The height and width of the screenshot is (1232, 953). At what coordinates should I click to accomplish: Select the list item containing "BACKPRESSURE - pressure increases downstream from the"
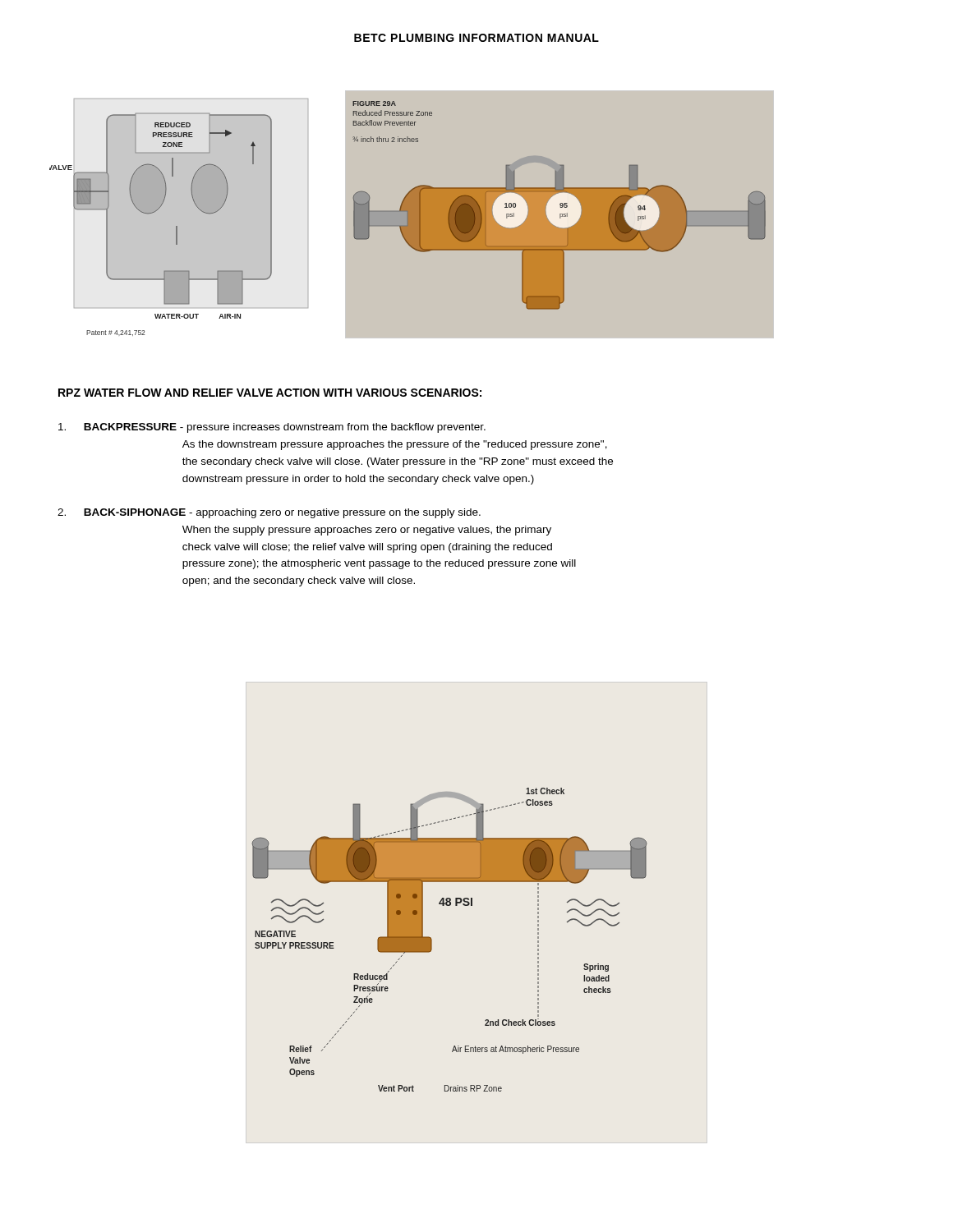click(x=476, y=453)
